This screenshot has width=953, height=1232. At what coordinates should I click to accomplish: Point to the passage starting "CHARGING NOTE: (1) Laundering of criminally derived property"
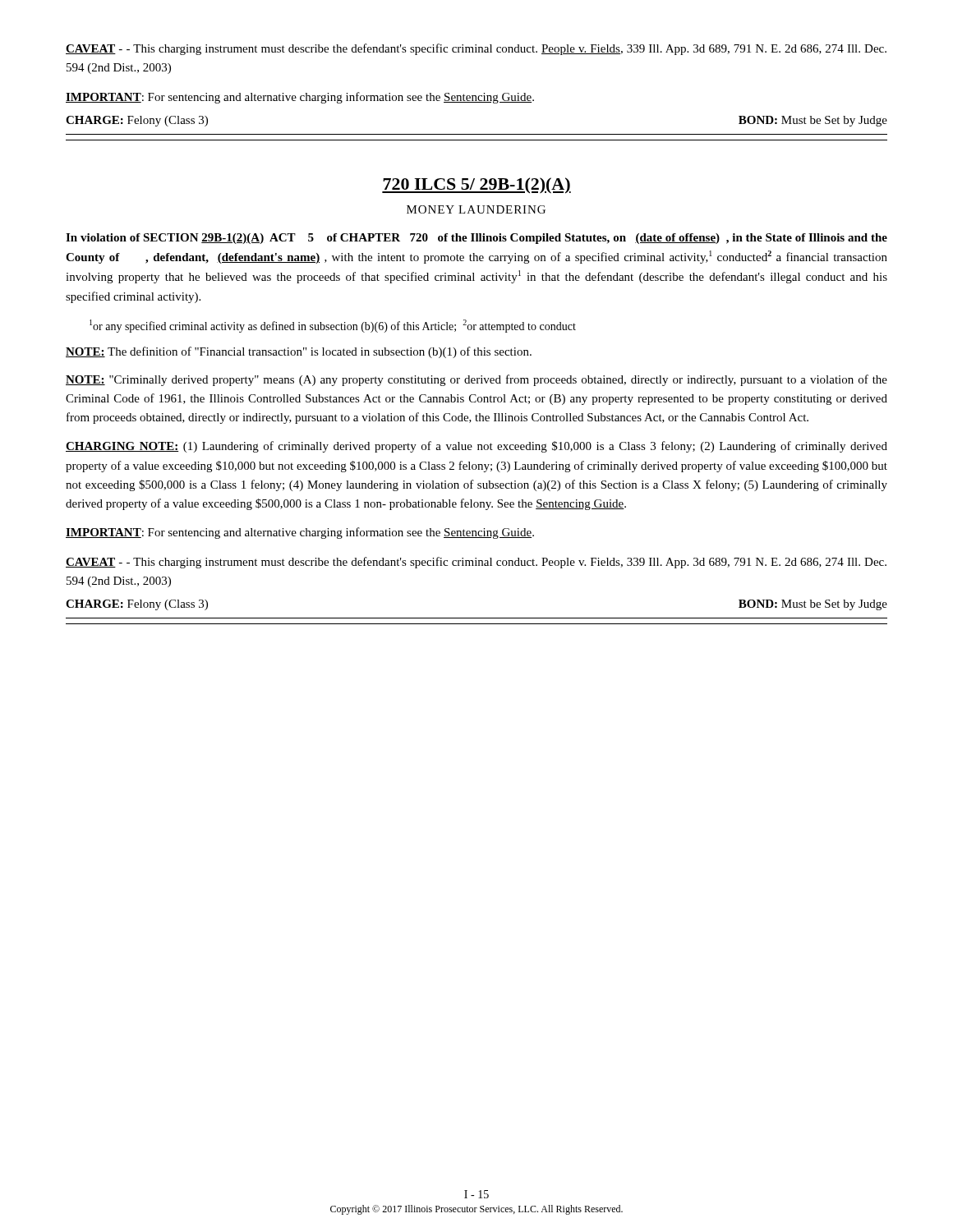pyautogui.click(x=476, y=475)
